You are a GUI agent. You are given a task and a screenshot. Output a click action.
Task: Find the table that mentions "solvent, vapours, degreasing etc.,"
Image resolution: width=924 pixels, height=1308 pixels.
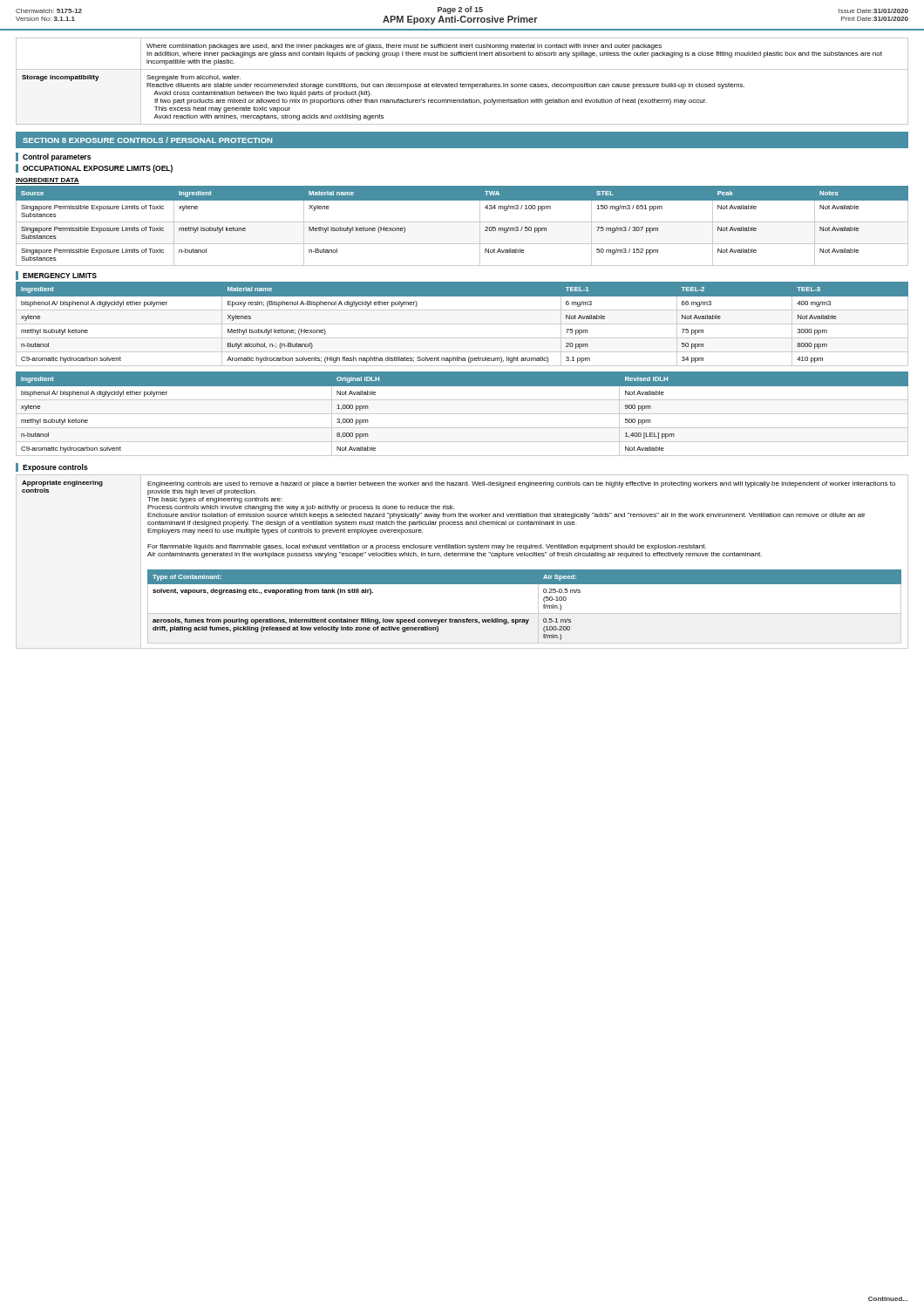(x=462, y=562)
